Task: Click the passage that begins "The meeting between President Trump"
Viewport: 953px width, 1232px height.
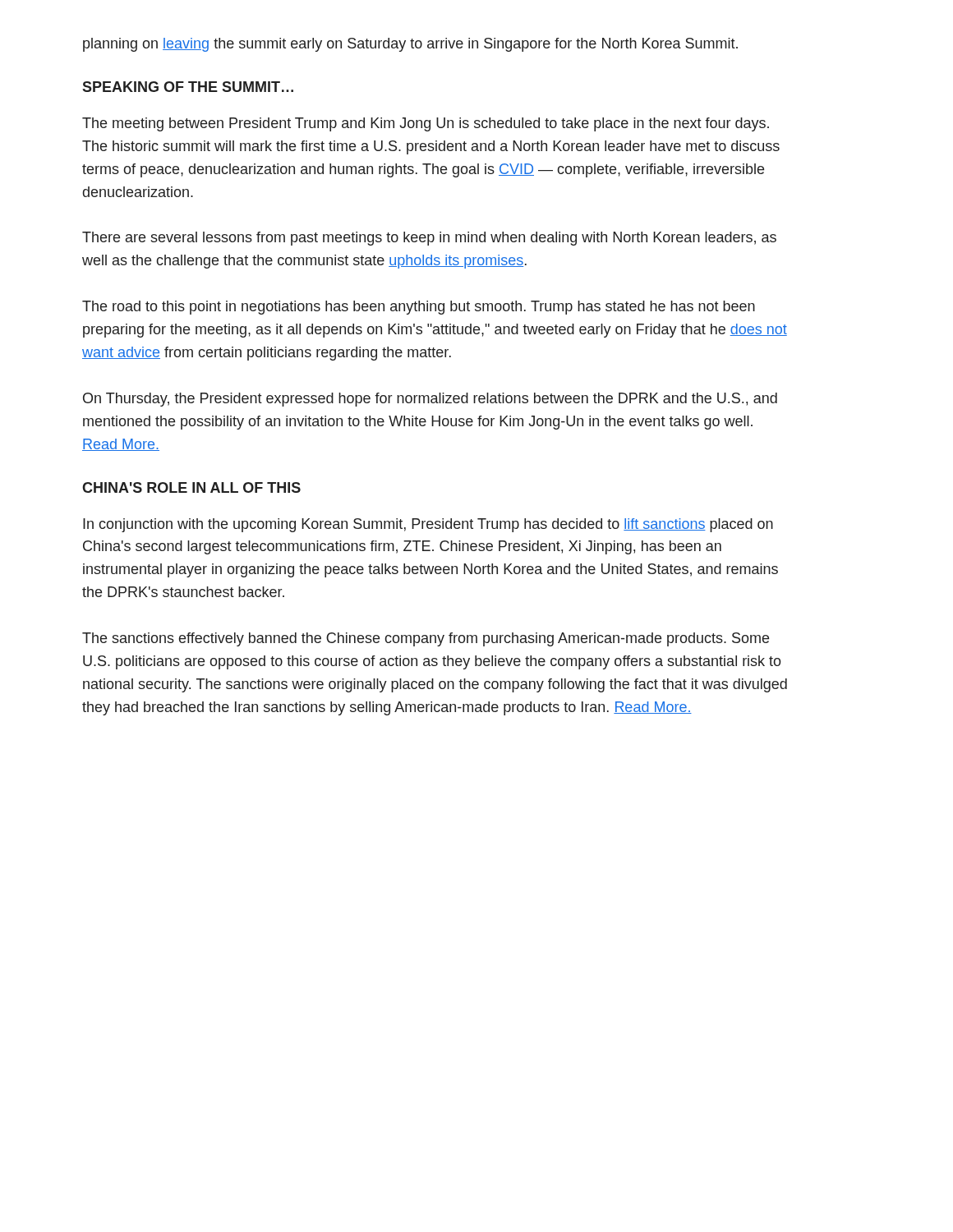Action: tap(431, 158)
